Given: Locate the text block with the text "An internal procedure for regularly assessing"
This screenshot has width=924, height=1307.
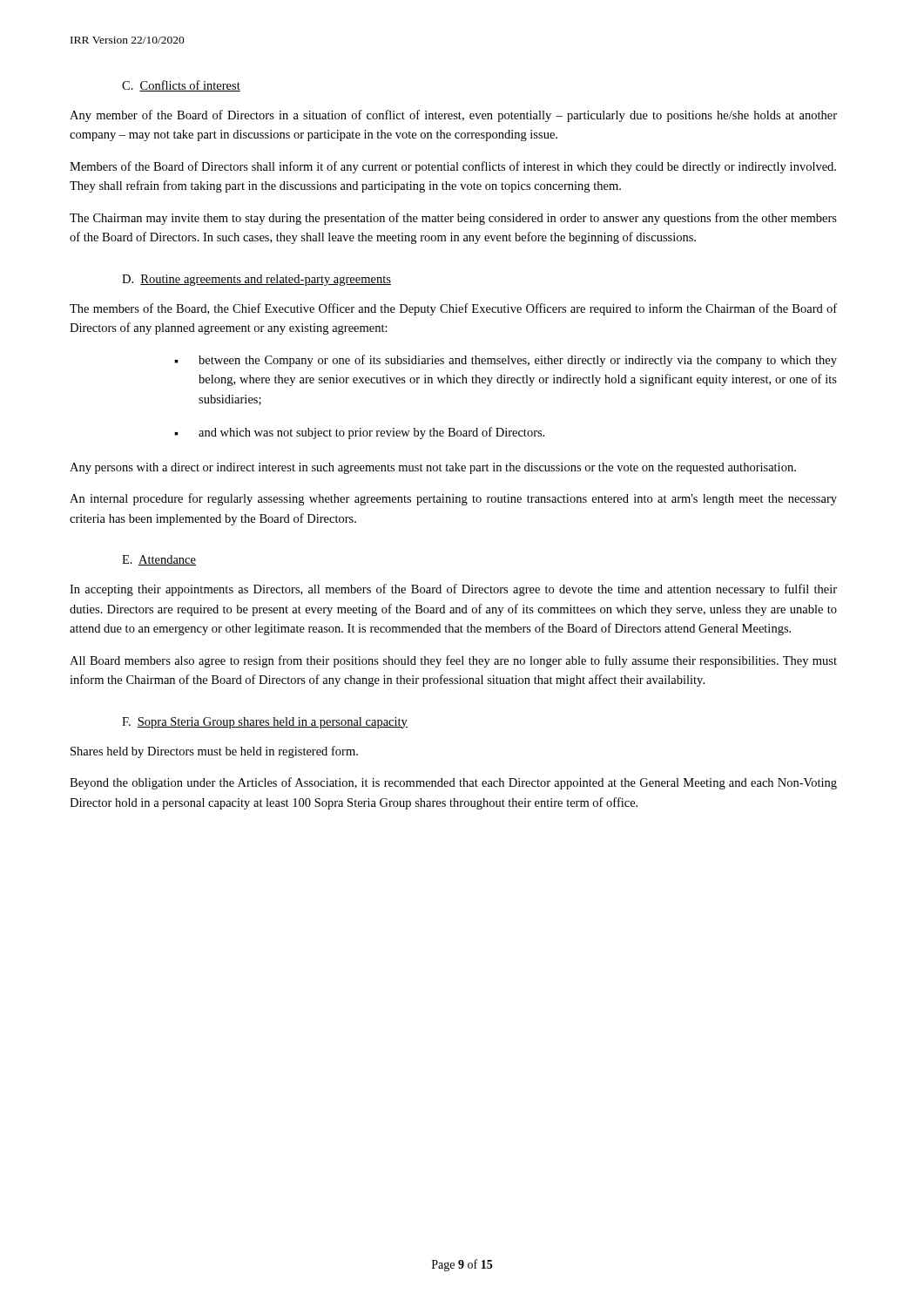Looking at the screenshot, I should 453,508.
